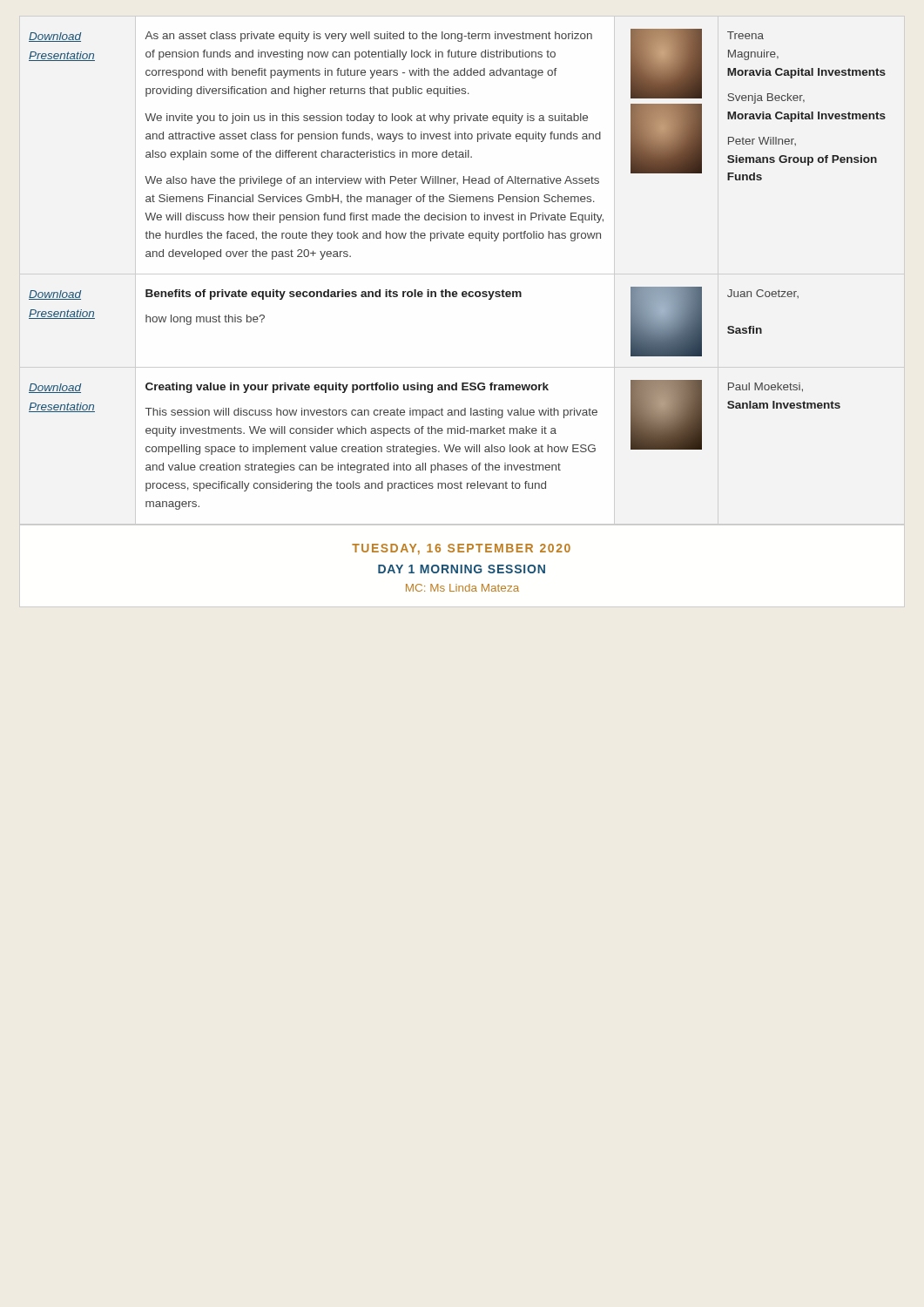Screen dimensions: 1307x924
Task: Click on the text block with the text "Benefits of private equity"
Action: click(x=375, y=307)
